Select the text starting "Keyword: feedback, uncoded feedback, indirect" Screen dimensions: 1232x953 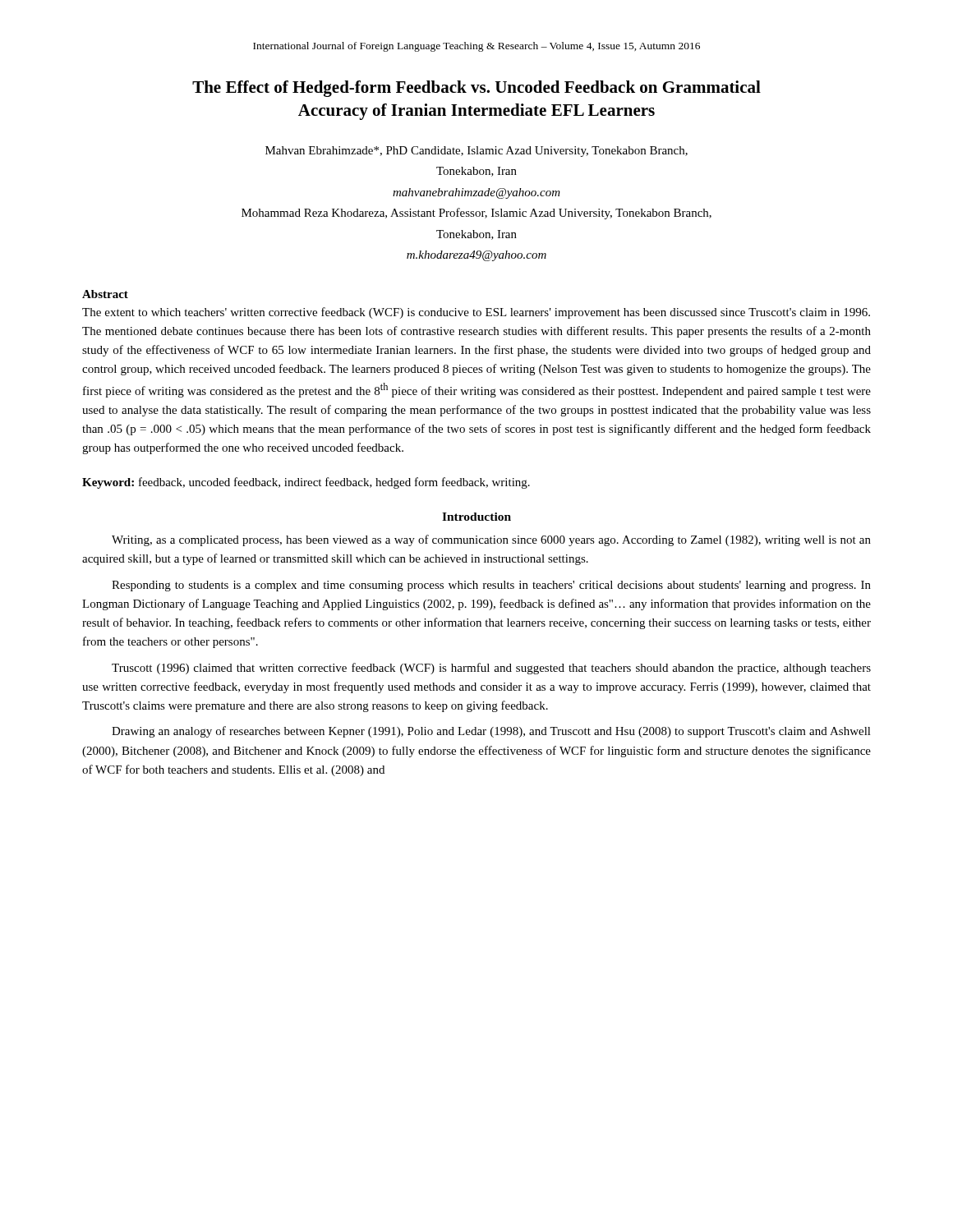(306, 482)
